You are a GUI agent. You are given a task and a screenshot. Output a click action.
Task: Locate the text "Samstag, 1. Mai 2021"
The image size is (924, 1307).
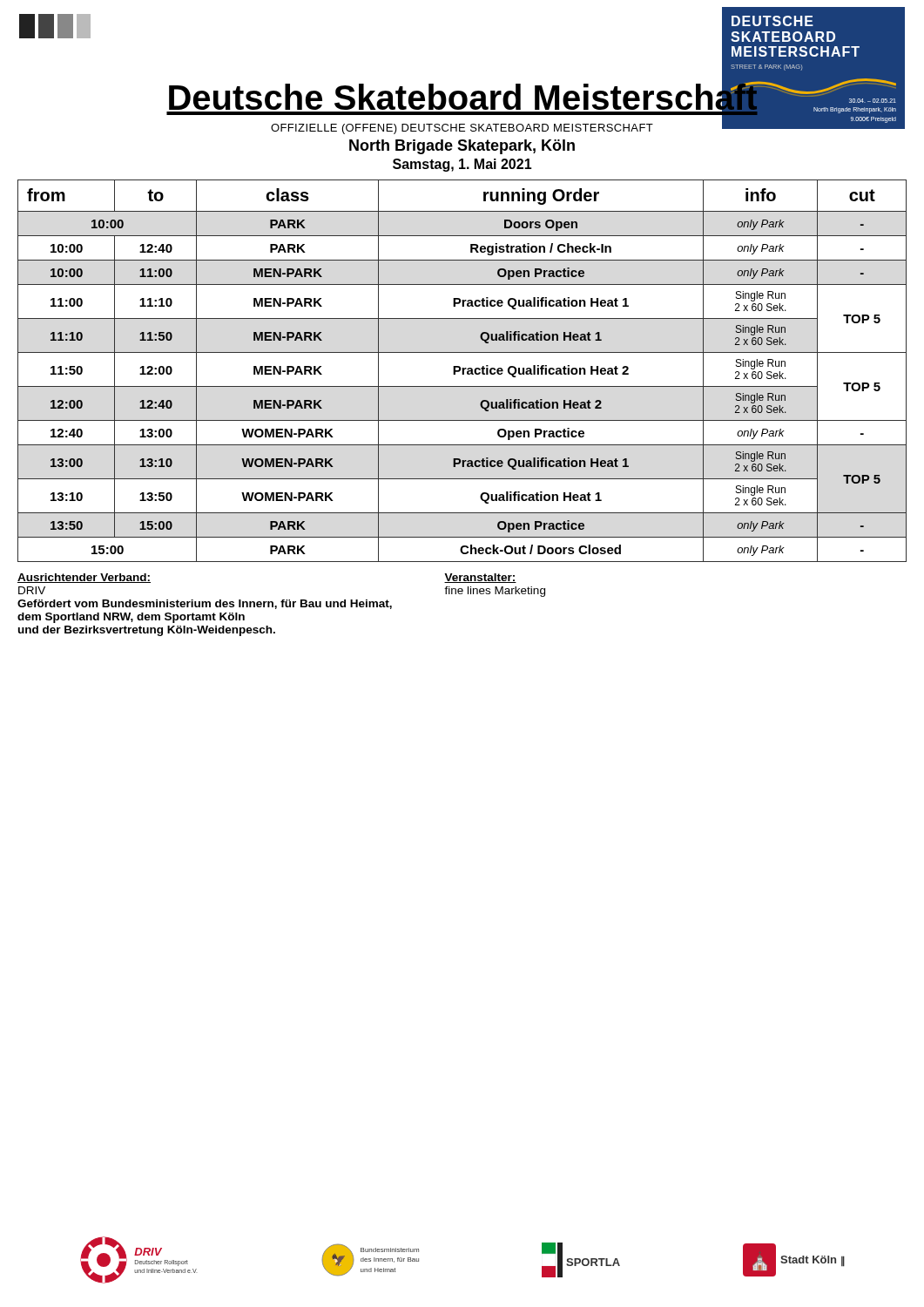(462, 164)
